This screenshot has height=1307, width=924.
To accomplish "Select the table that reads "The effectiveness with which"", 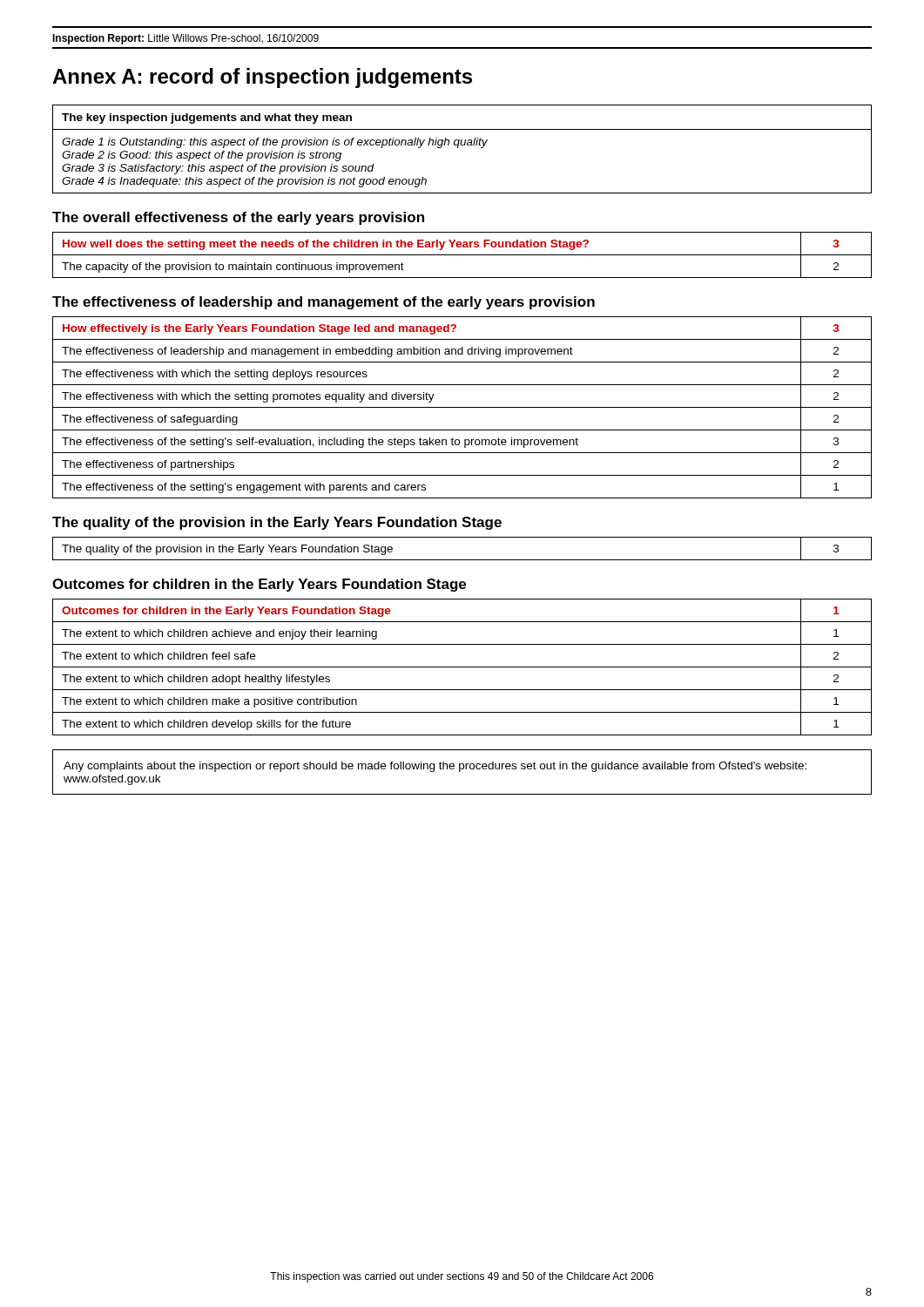I will coord(462,407).
